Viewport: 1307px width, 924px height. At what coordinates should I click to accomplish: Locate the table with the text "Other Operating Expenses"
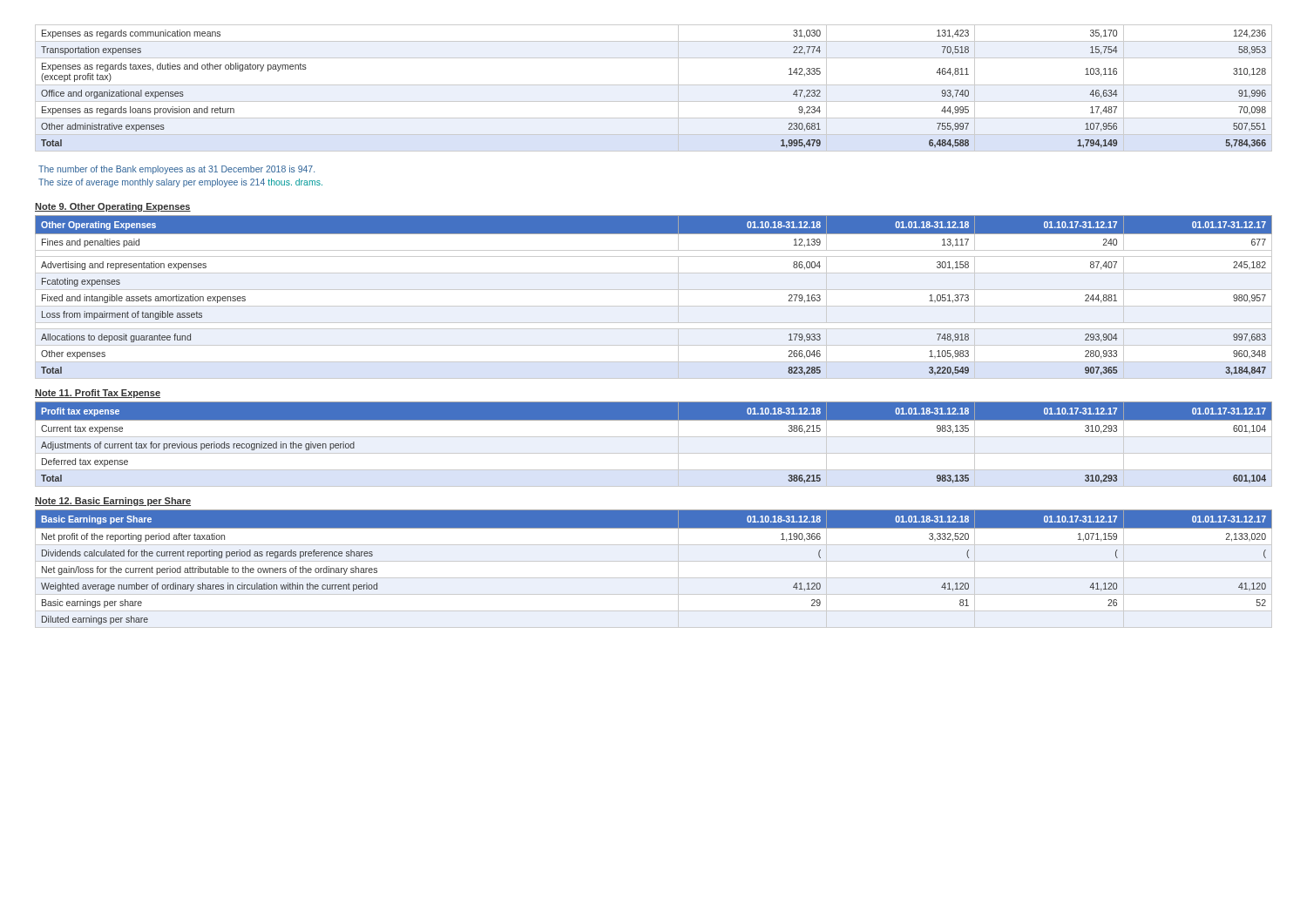click(x=654, y=297)
